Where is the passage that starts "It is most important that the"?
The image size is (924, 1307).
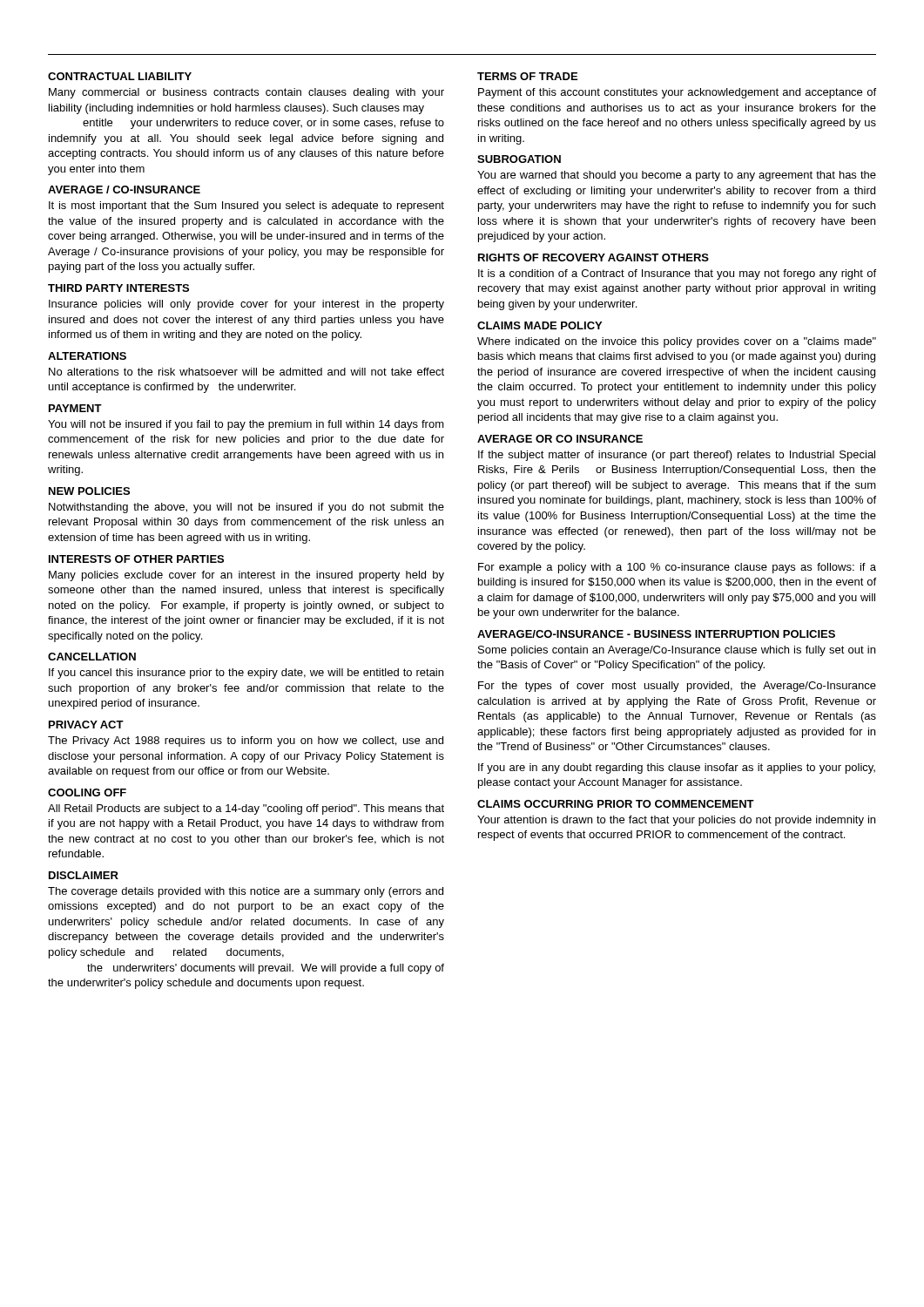pos(246,236)
